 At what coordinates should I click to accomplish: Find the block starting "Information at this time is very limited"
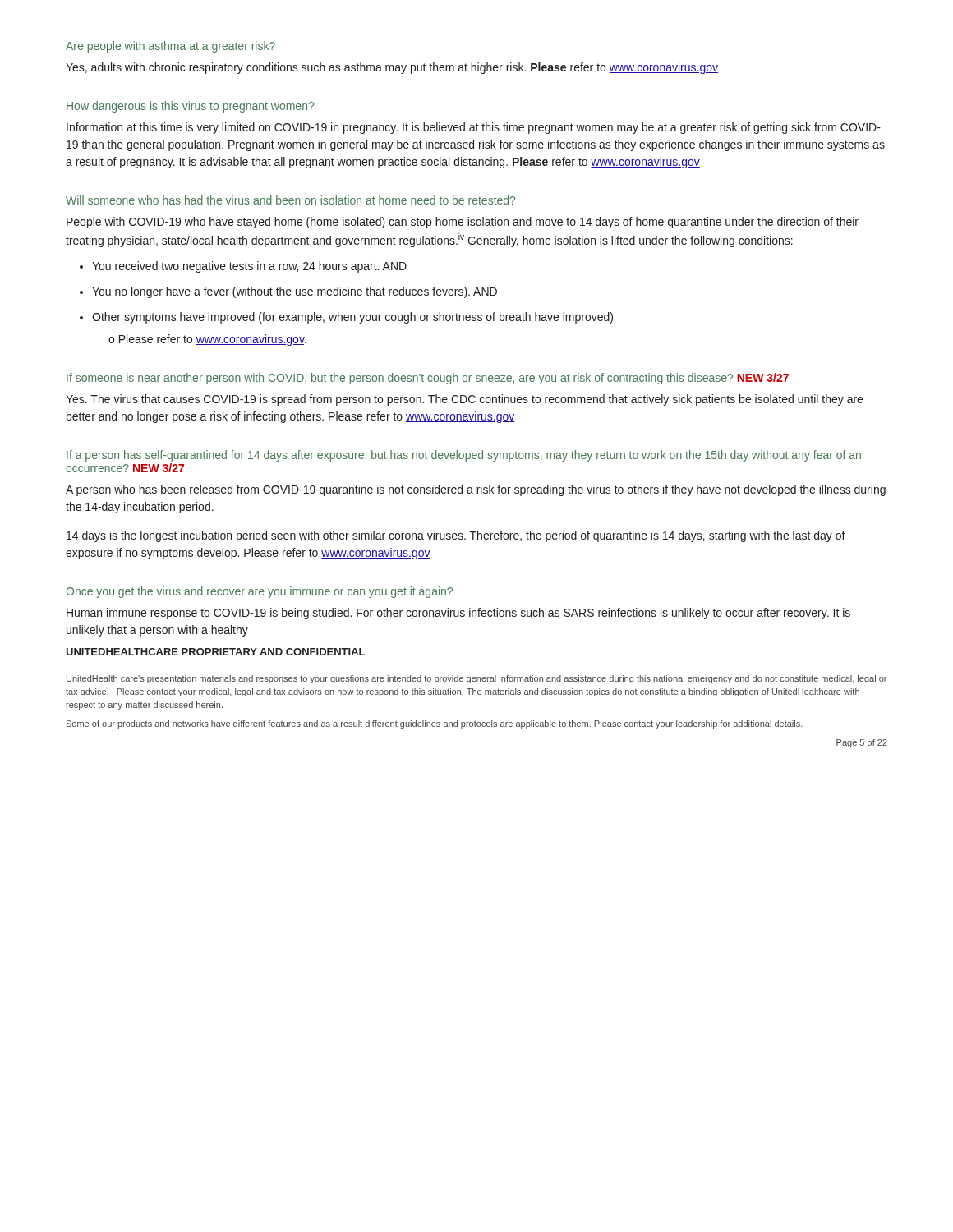tap(476, 145)
